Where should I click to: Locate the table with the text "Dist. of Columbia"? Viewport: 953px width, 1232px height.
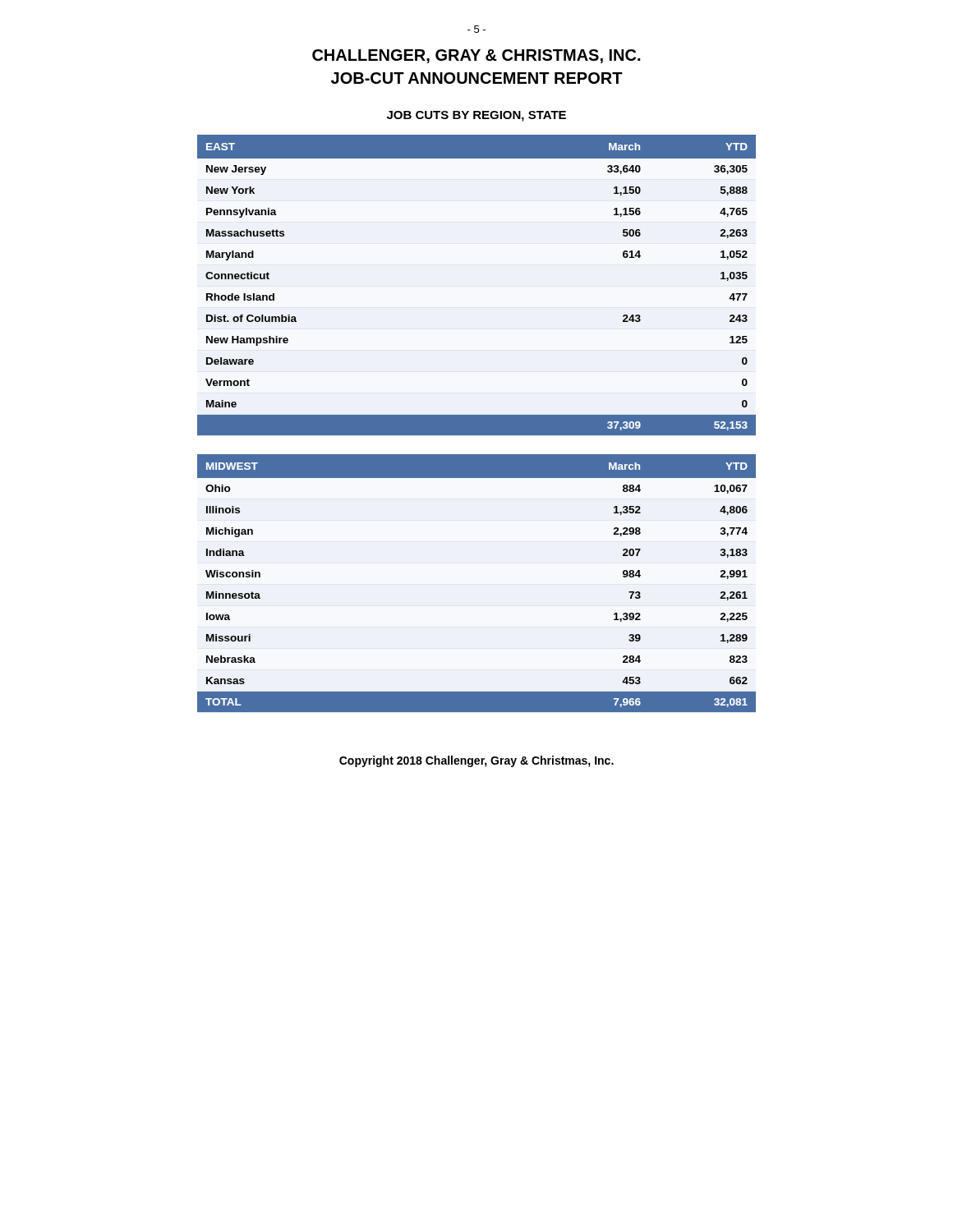pos(476,285)
